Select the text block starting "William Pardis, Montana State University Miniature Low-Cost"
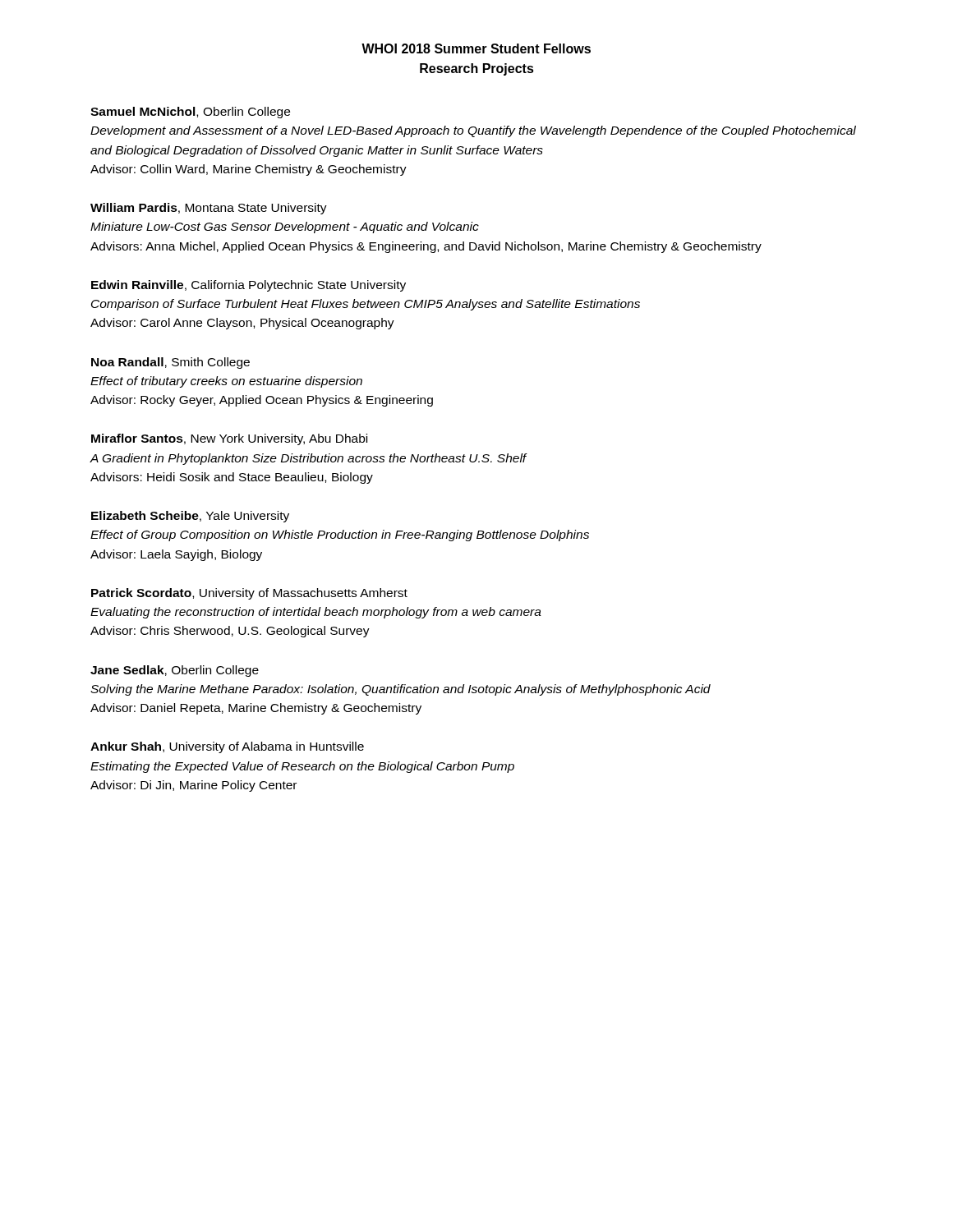The height and width of the screenshot is (1232, 953). coord(476,227)
